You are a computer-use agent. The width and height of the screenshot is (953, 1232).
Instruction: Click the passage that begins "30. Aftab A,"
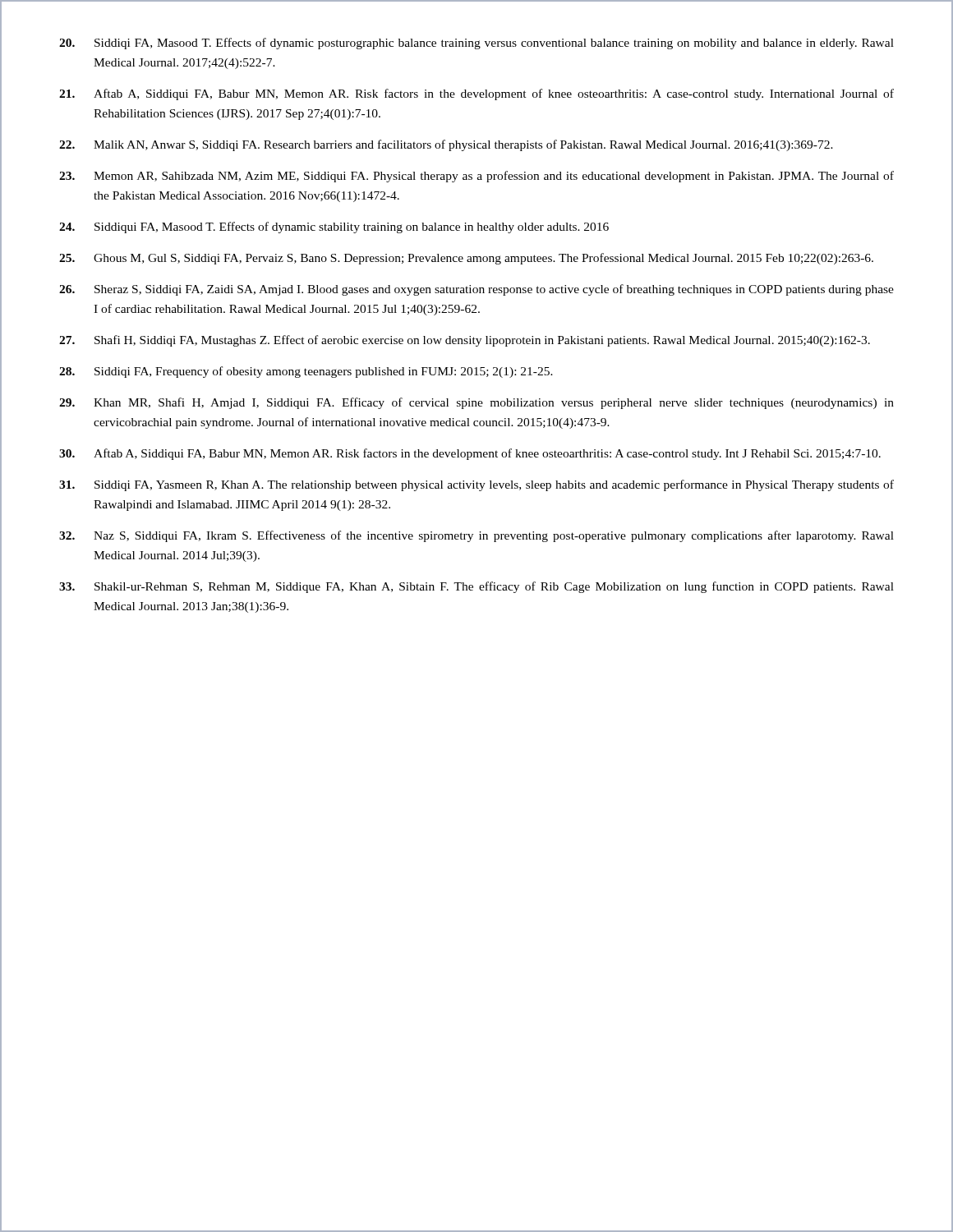point(476,454)
